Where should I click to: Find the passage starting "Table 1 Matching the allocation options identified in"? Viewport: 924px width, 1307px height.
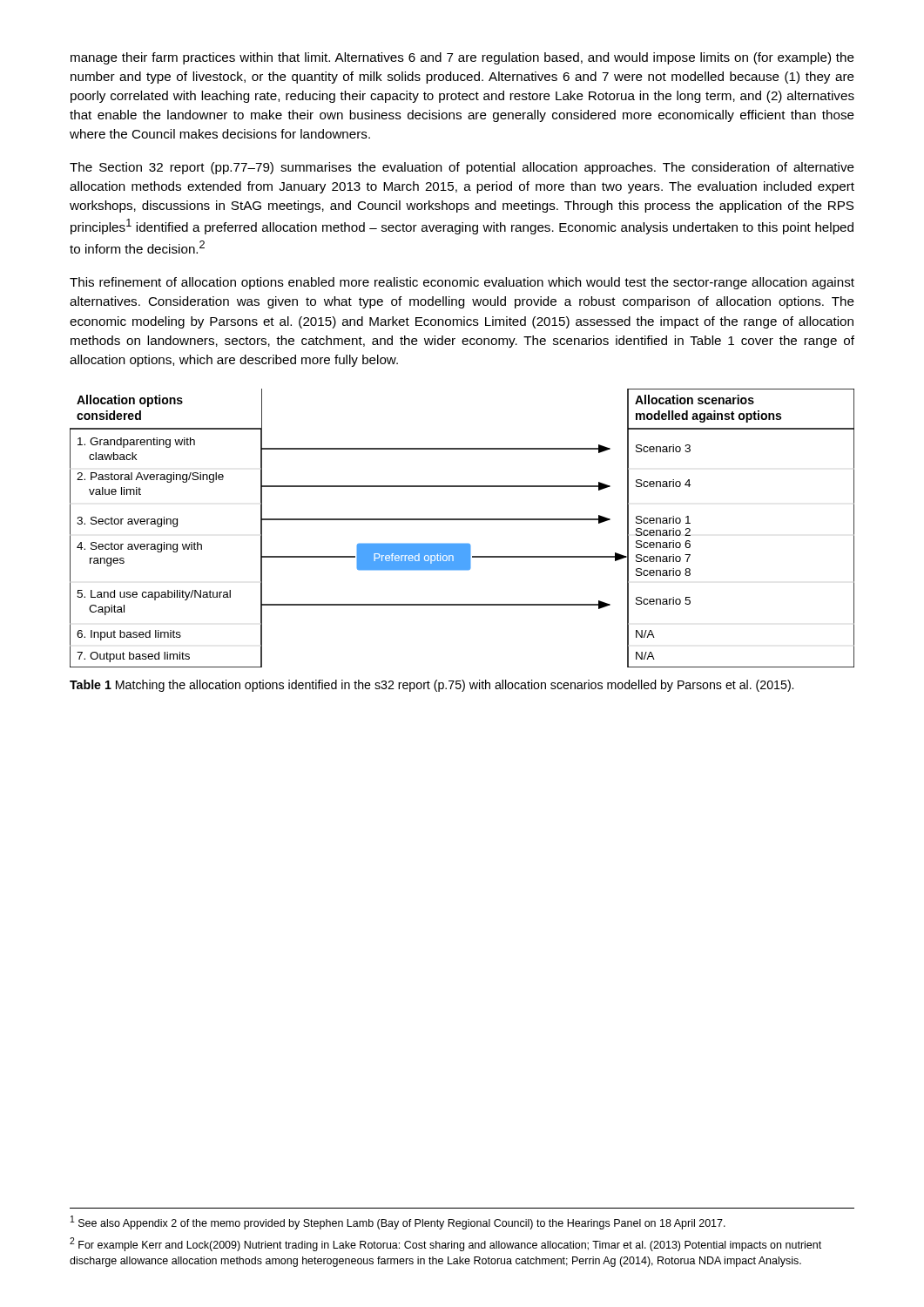tap(432, 685)
